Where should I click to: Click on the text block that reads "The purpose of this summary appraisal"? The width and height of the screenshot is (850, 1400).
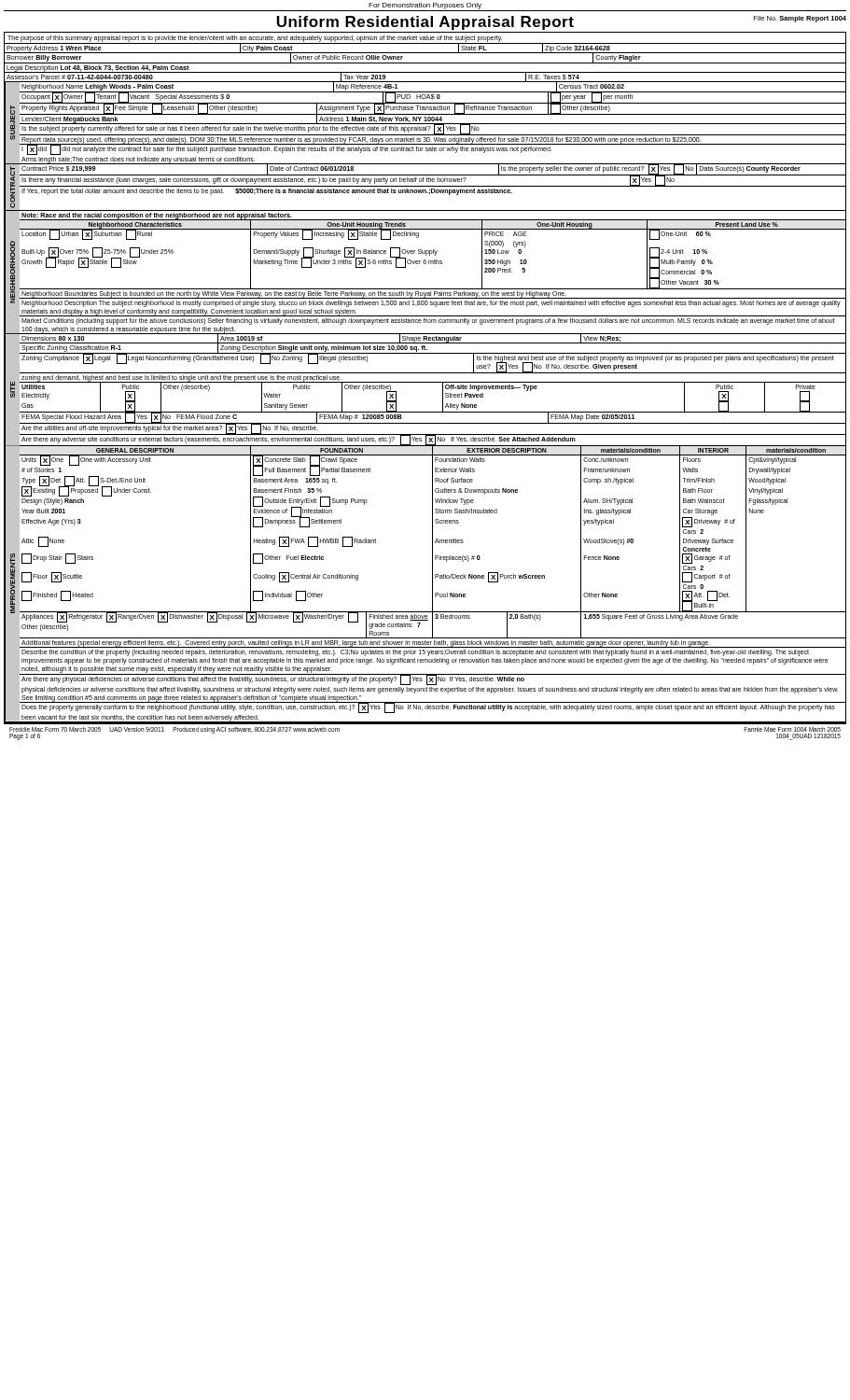point(255,38)
